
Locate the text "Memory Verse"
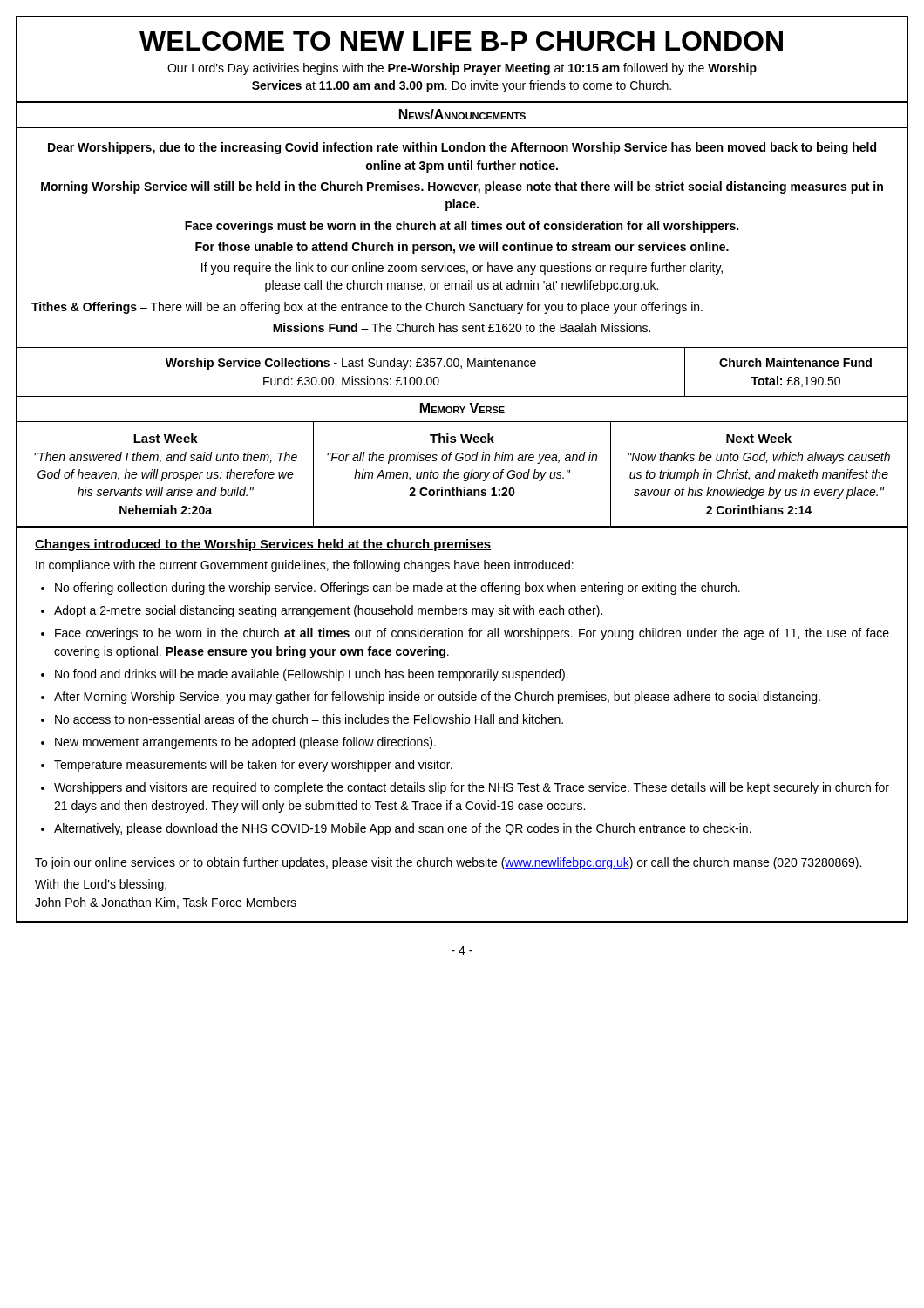click(x=462, y=408)
